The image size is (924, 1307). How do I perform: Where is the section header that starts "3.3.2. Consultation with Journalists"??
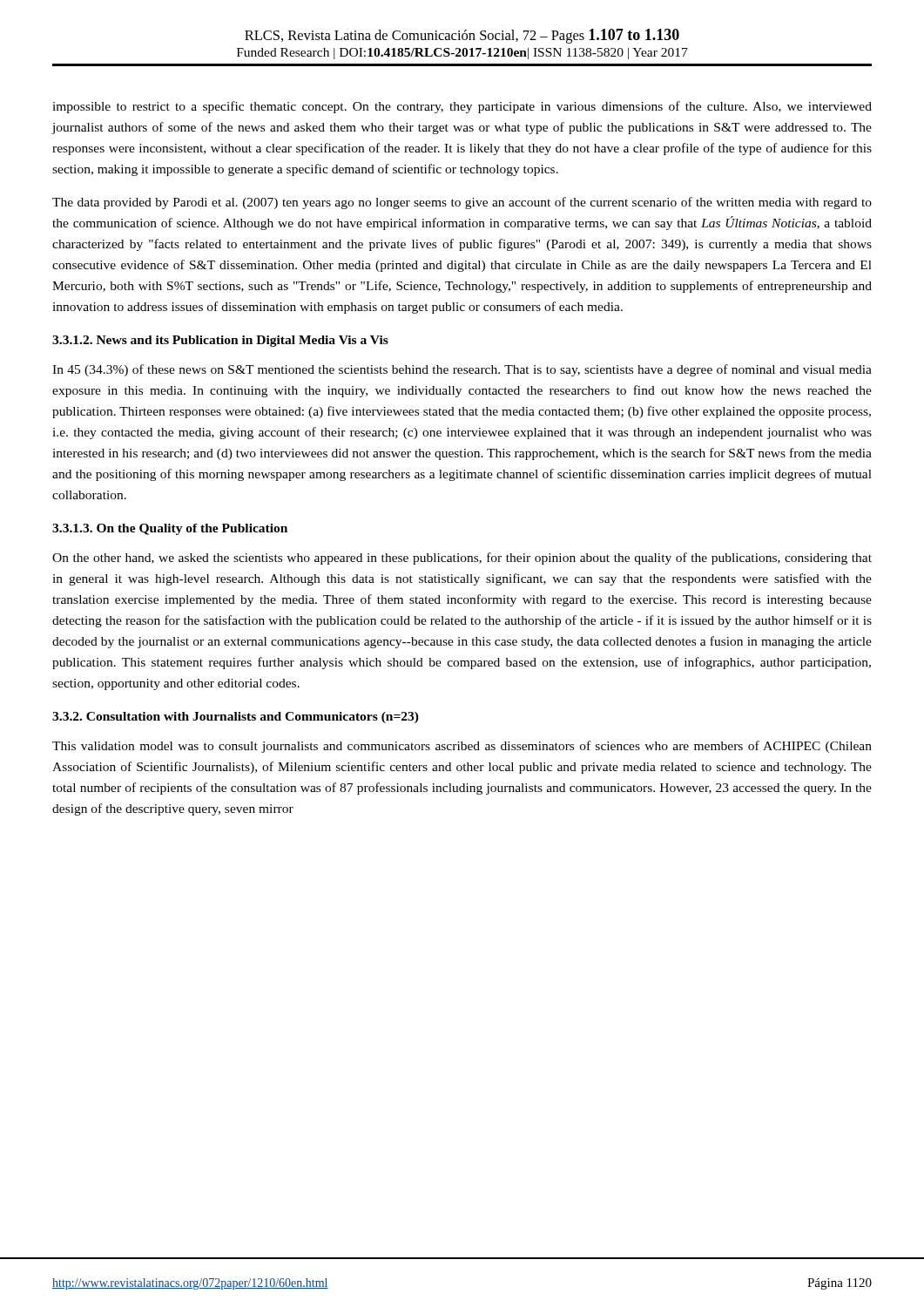tap(236, 716)
